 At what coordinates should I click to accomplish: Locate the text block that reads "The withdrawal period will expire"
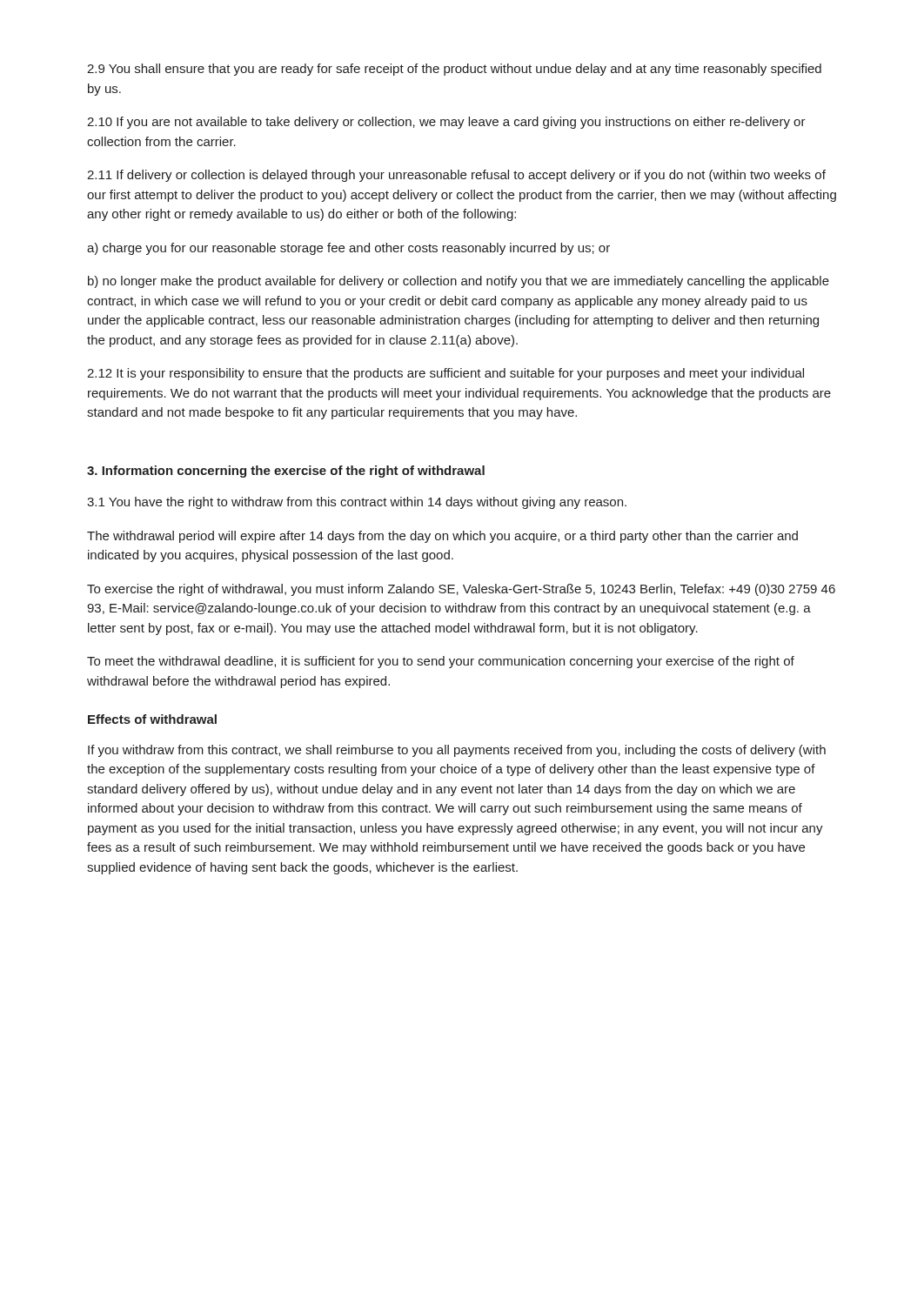pos(443,545)
